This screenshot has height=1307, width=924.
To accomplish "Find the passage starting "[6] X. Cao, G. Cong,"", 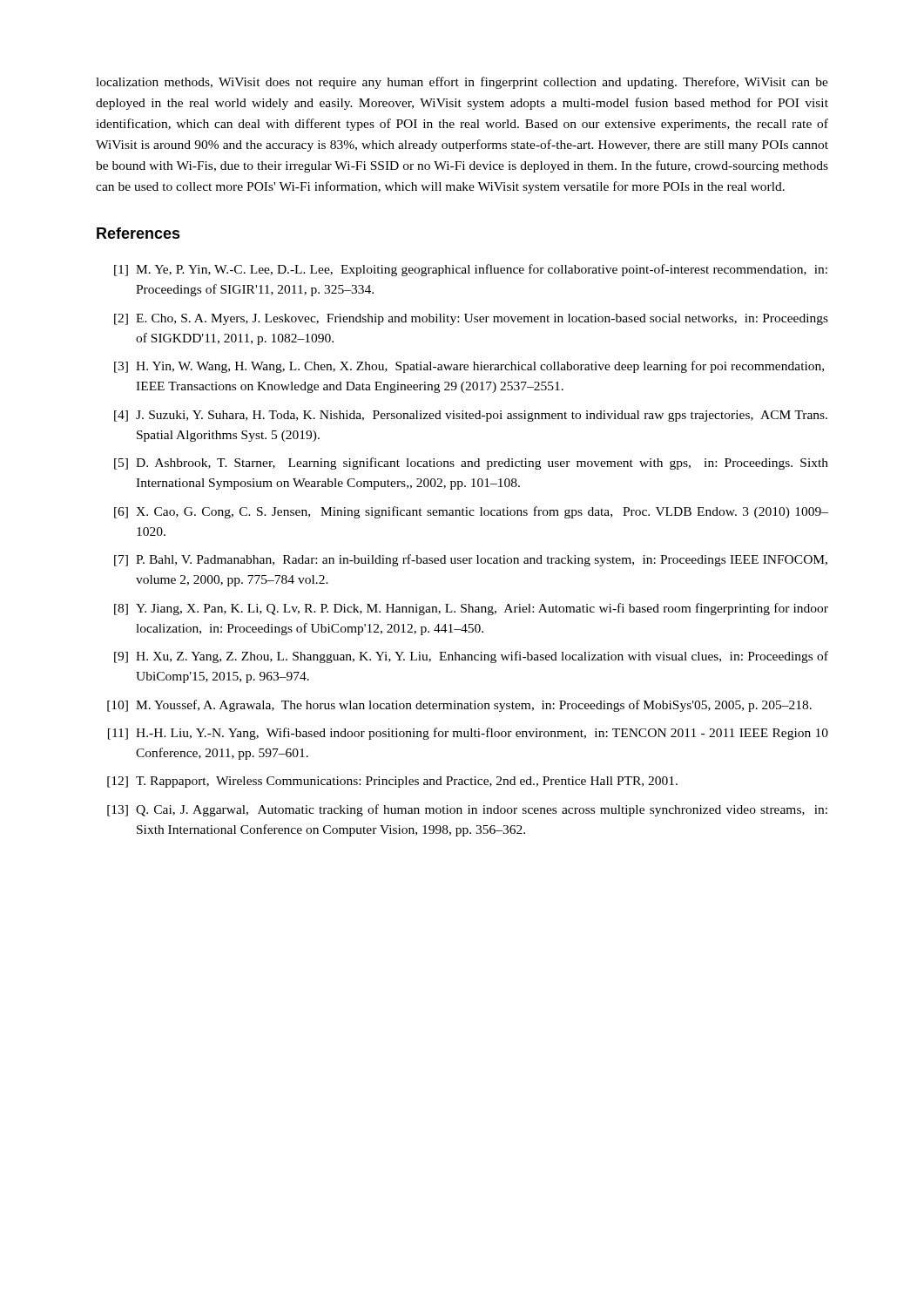I will coord(462,521).
